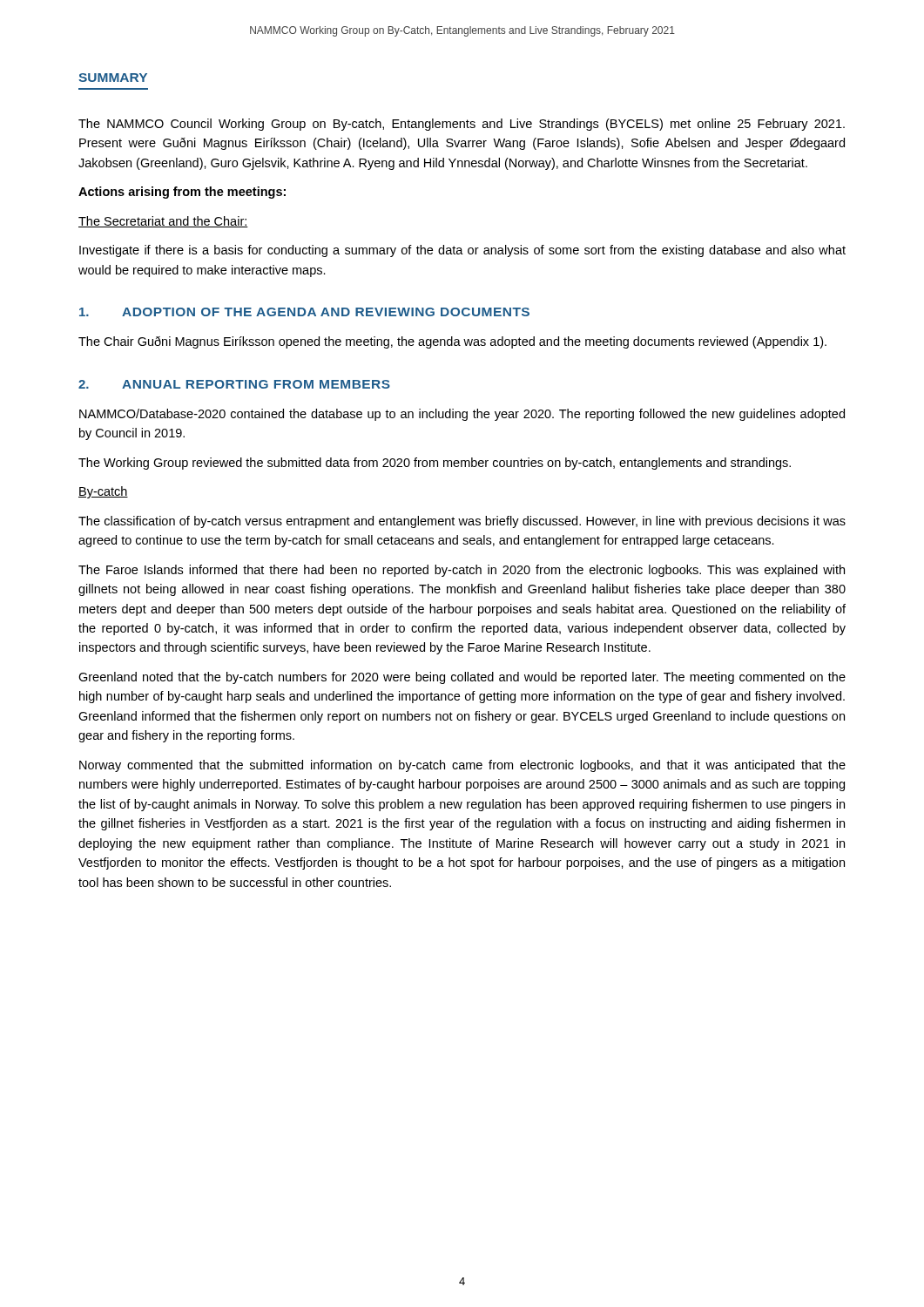924x1307 pixels.
Task: Click the passage that begins "The classification of by-catch versus"
Action: click(462, 531)
